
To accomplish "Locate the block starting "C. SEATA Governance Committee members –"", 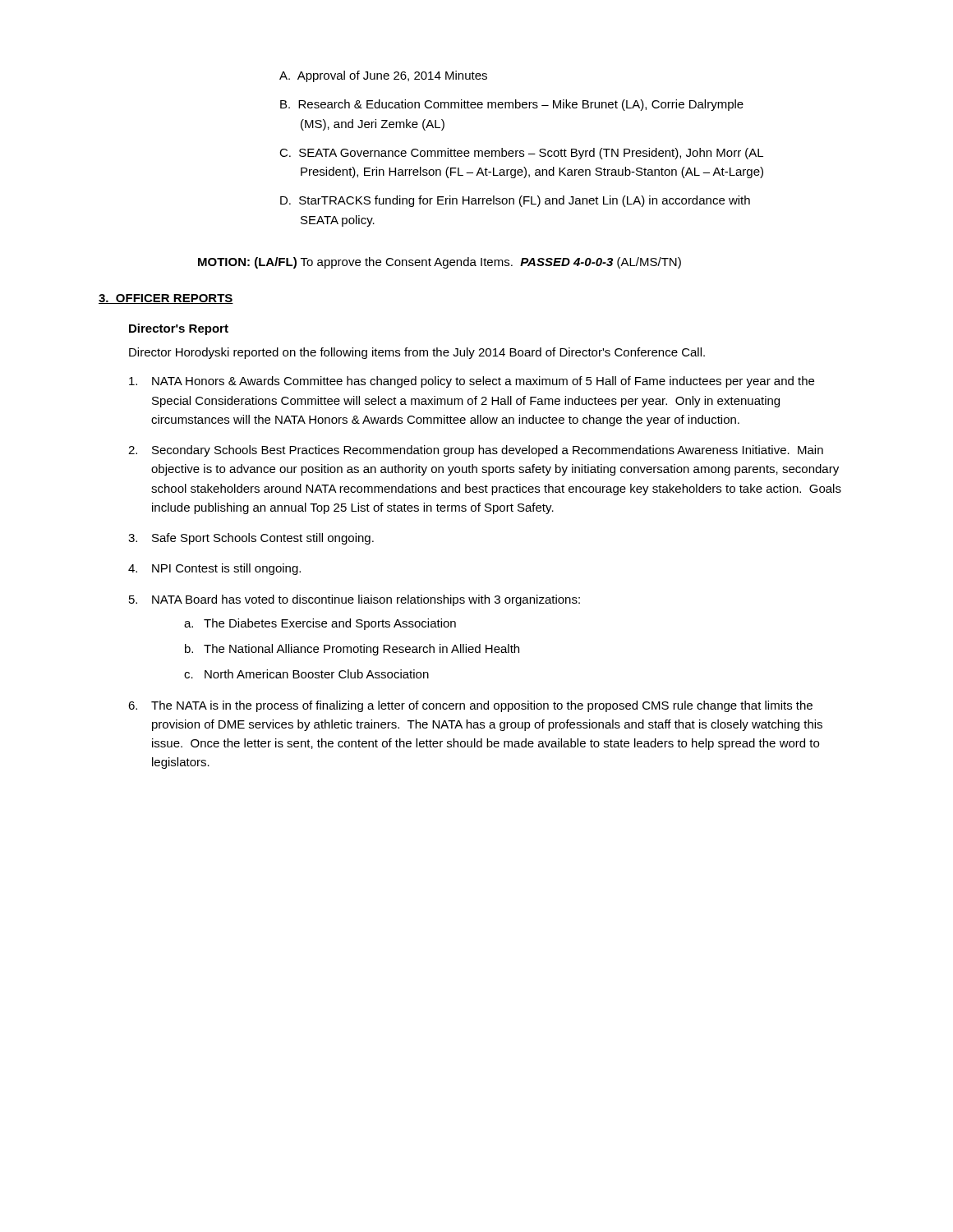I will [x=522, y=162].
